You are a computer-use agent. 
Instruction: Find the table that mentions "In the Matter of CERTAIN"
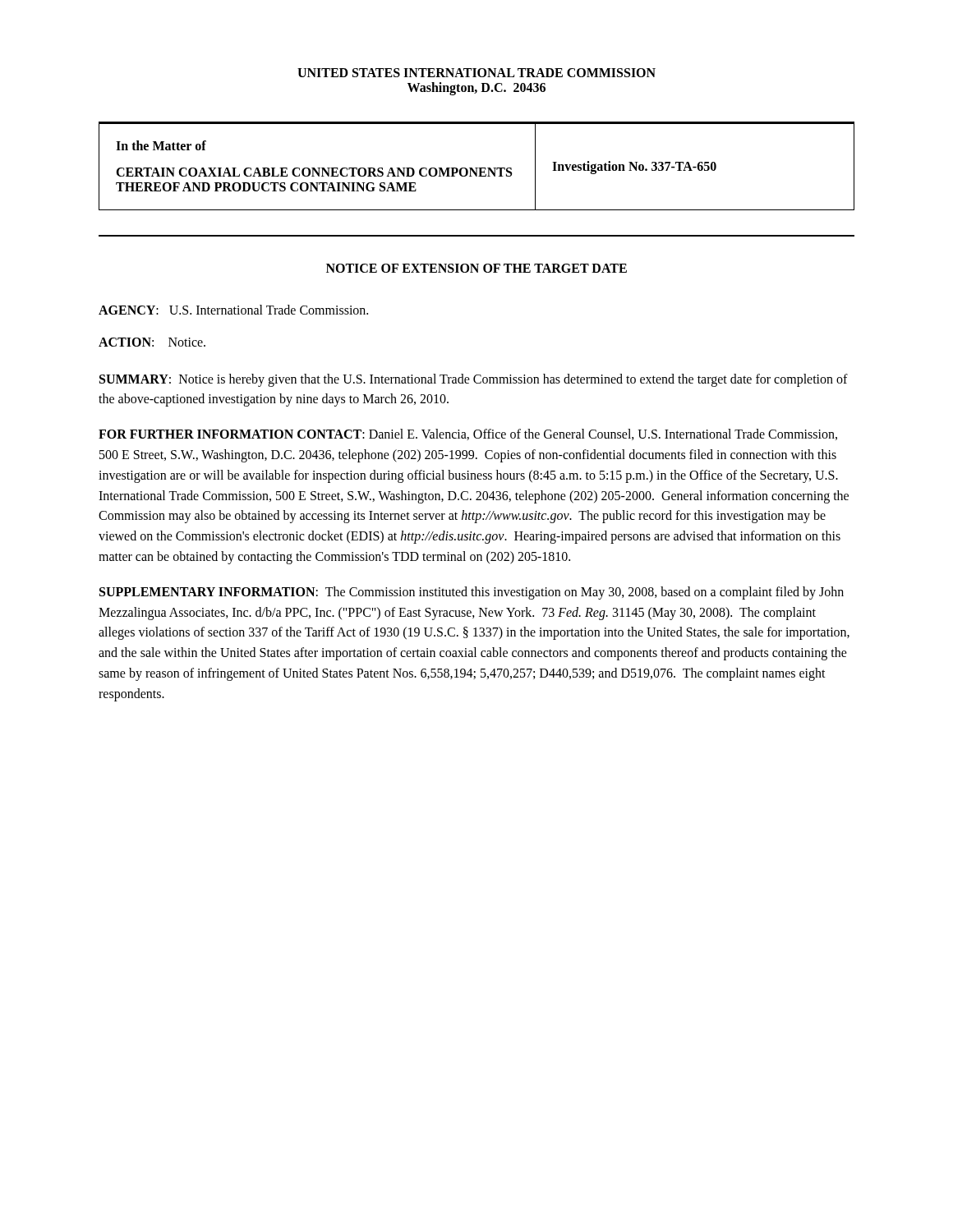(x=476, y=179)
